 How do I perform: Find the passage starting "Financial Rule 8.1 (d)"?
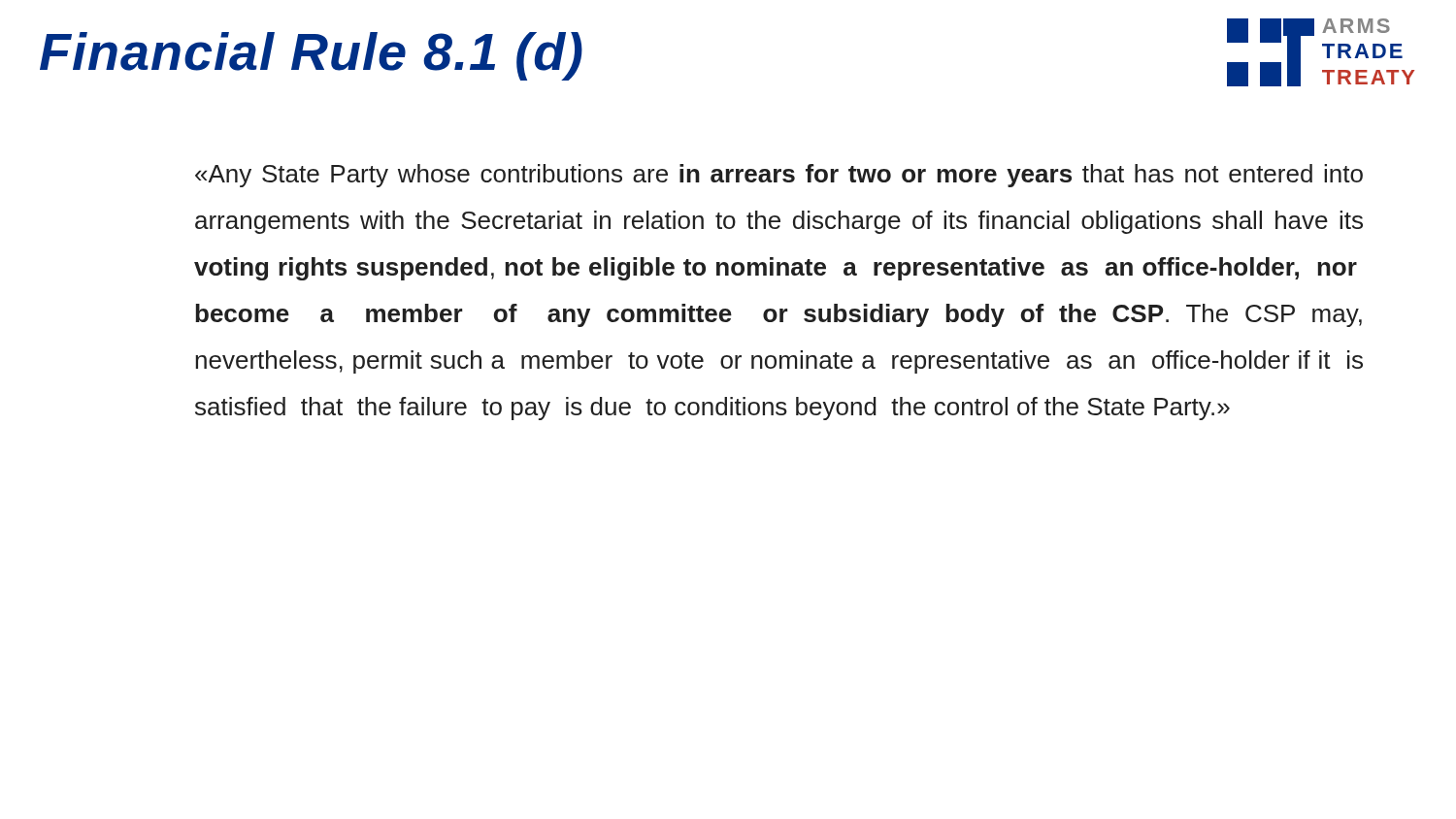(x=312, y=51)
